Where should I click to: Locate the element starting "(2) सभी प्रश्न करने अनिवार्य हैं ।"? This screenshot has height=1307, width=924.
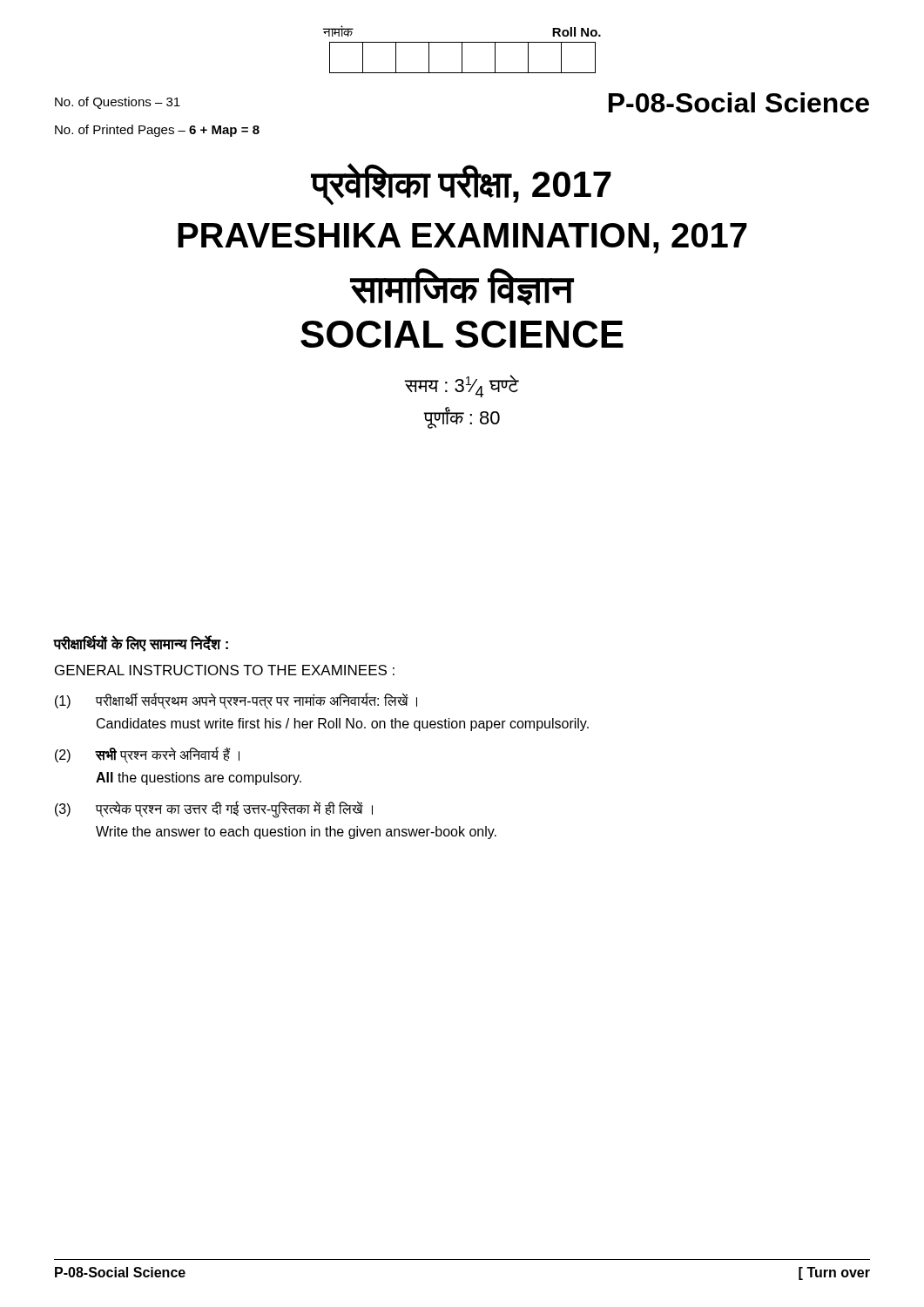point(147,755)
